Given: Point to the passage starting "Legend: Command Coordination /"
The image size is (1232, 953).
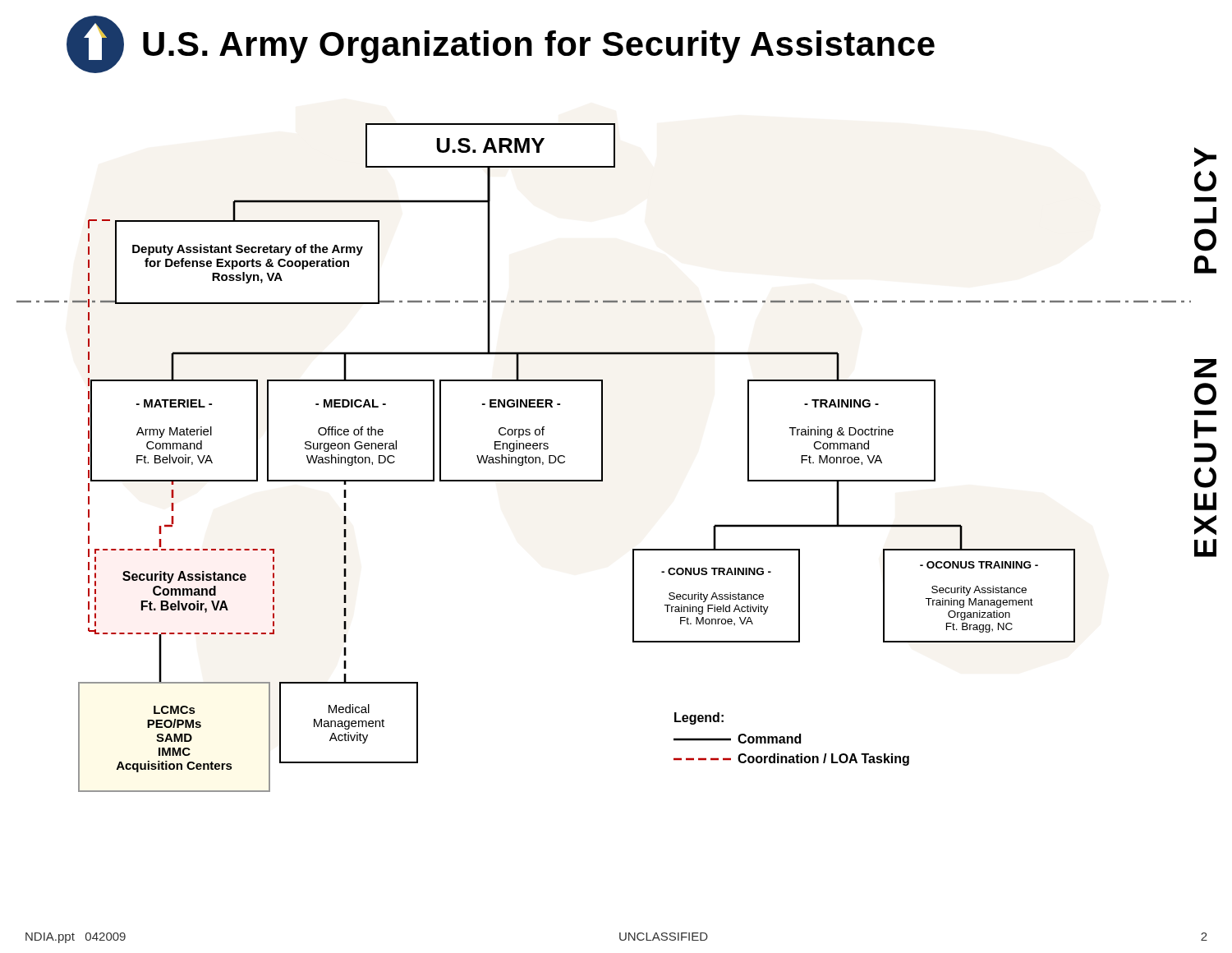Looking at the screenshot, I should tap(699, 718).
